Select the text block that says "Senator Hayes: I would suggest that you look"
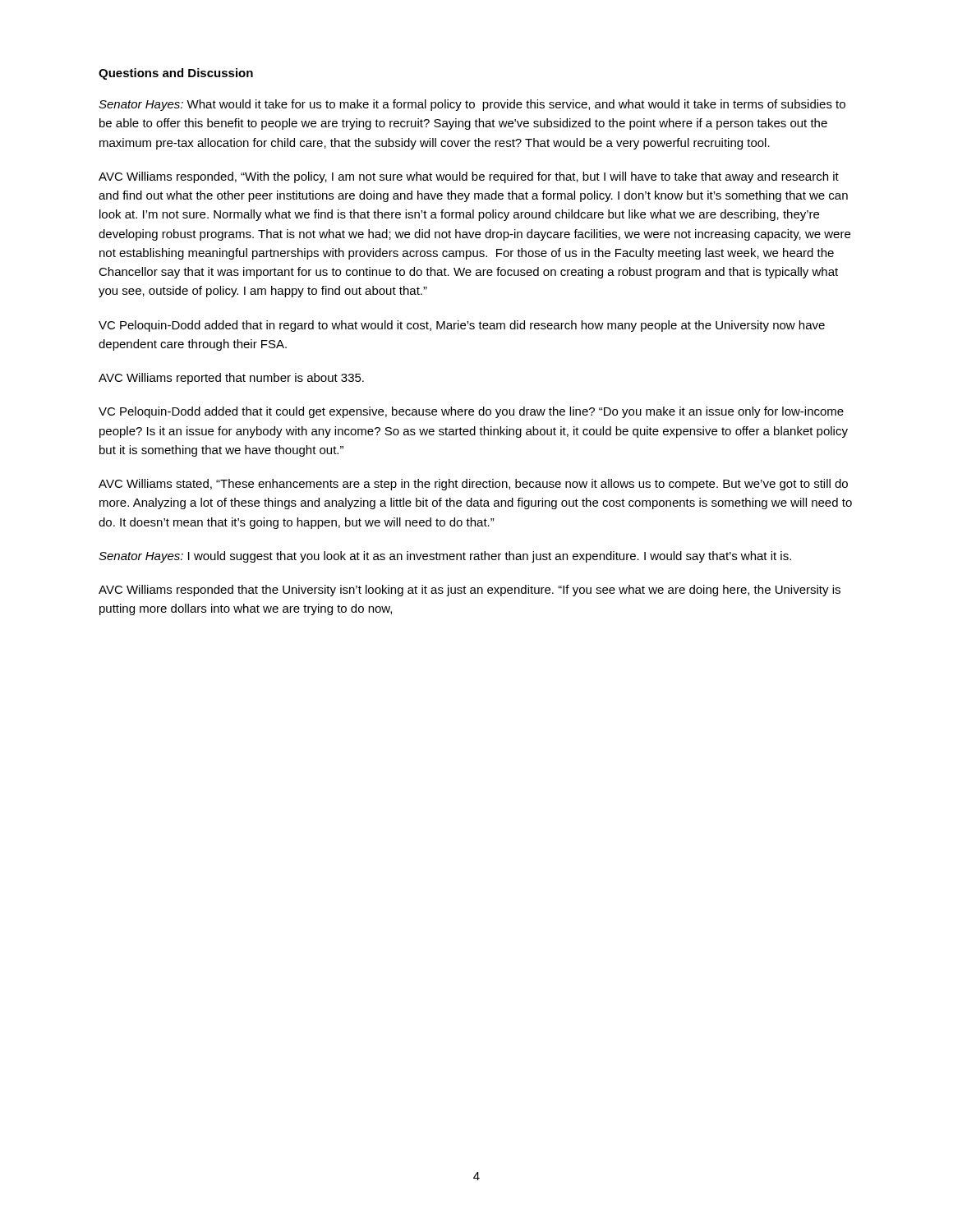This screenshot has width=953, height=1232. (x=445, y=555)
